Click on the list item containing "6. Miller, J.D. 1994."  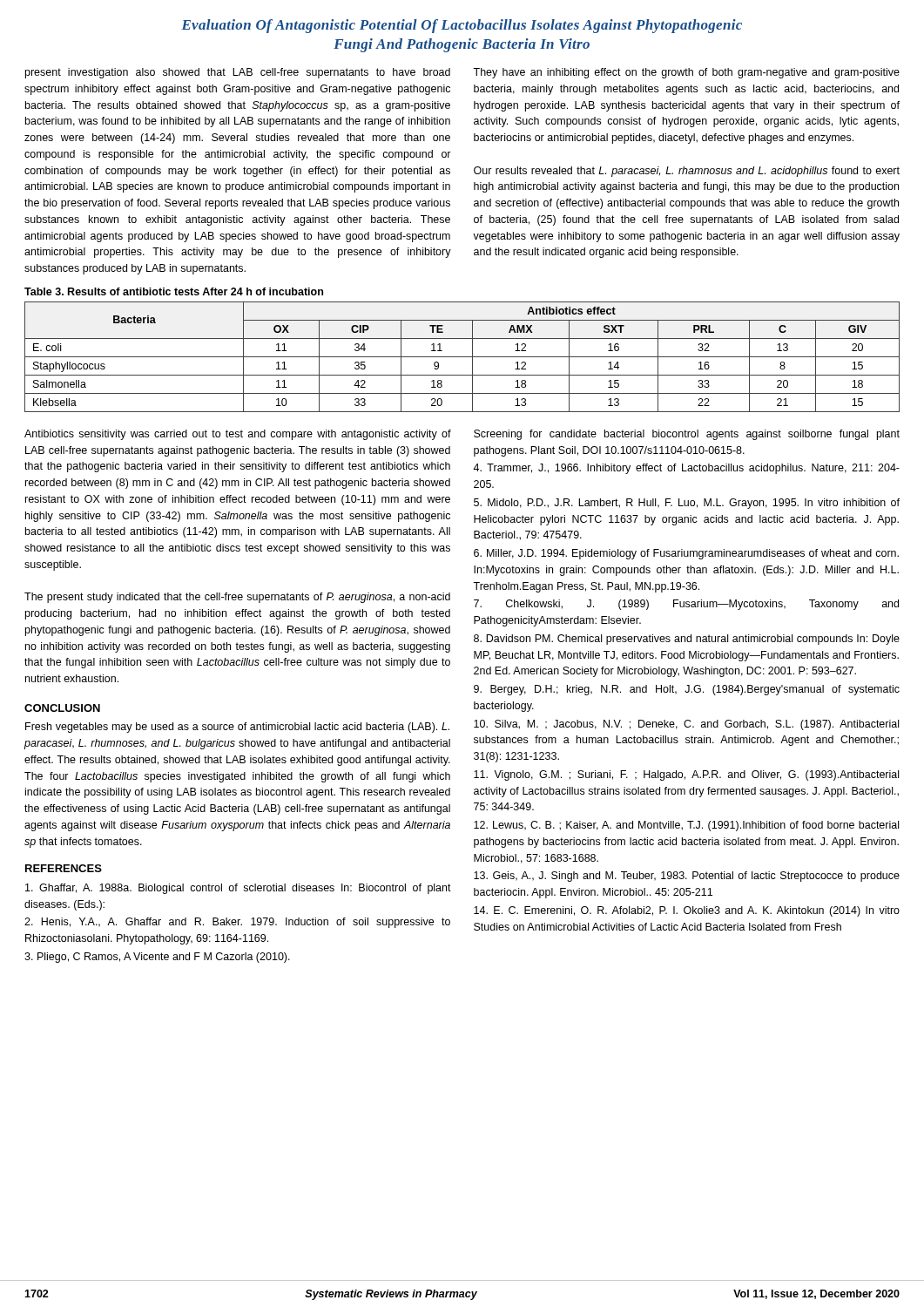[686, 570]
